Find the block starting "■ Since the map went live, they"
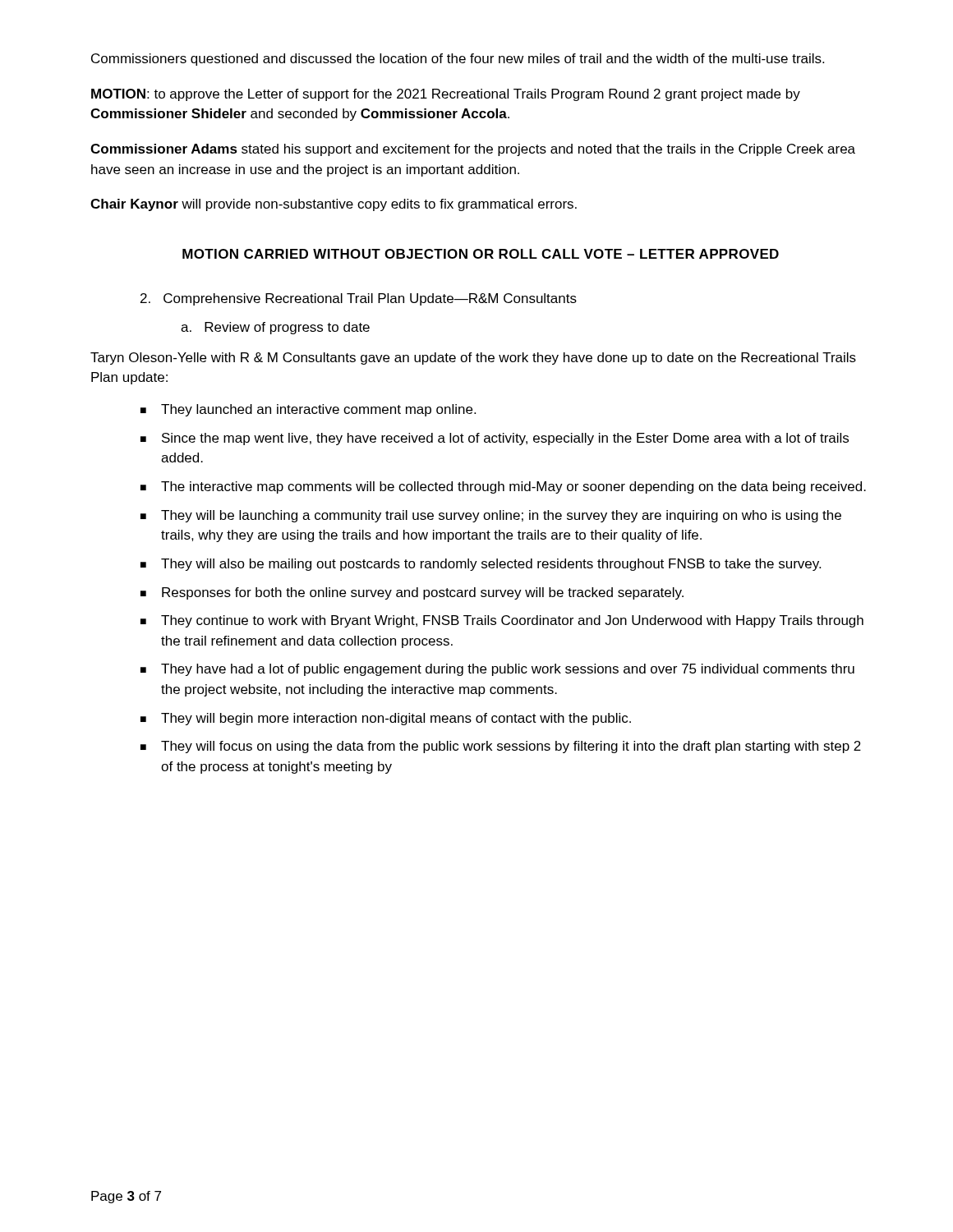The image size is (953, 1232). [x=505, y=449]
